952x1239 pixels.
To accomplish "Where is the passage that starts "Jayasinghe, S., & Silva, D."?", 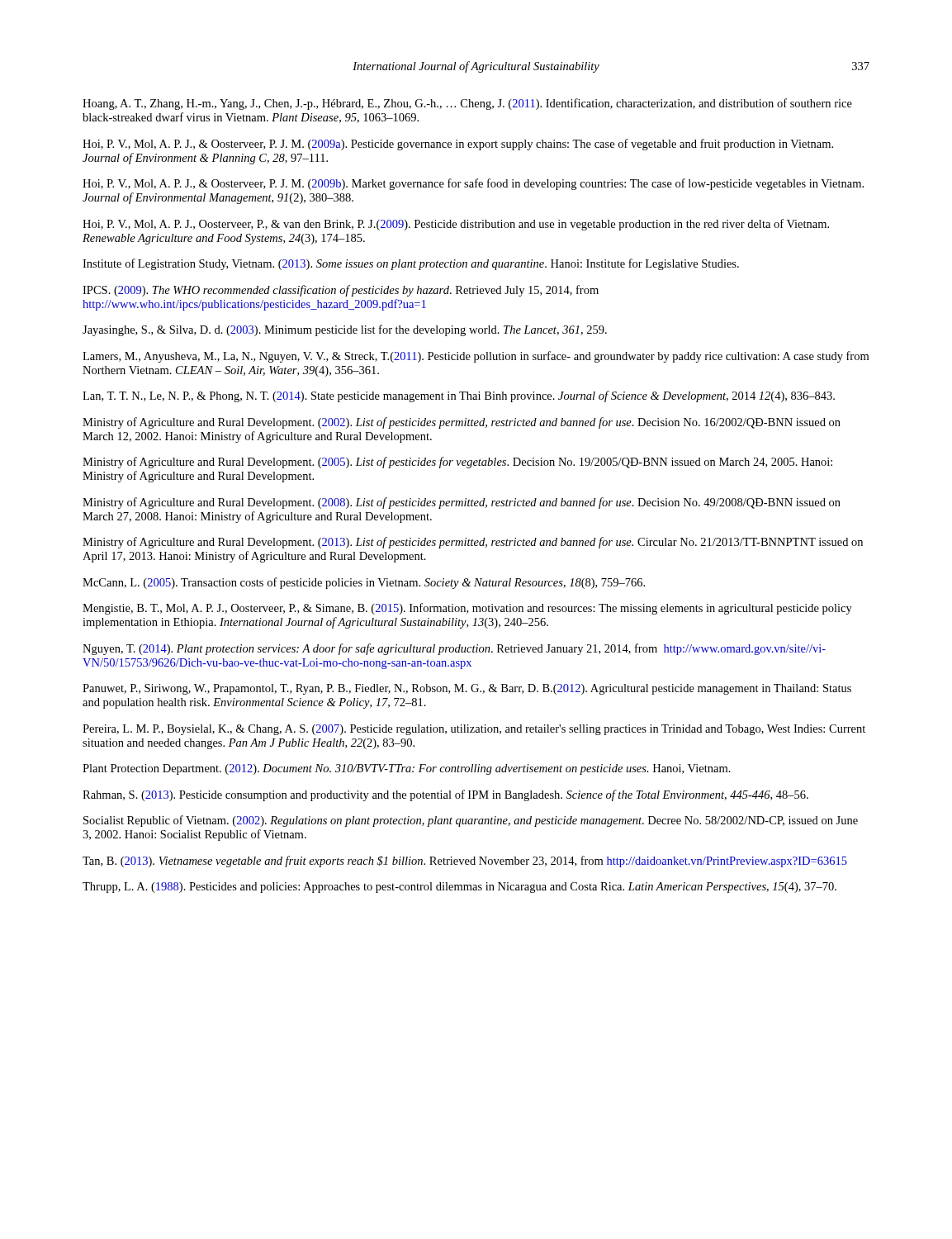I will [x=476, y=330].
